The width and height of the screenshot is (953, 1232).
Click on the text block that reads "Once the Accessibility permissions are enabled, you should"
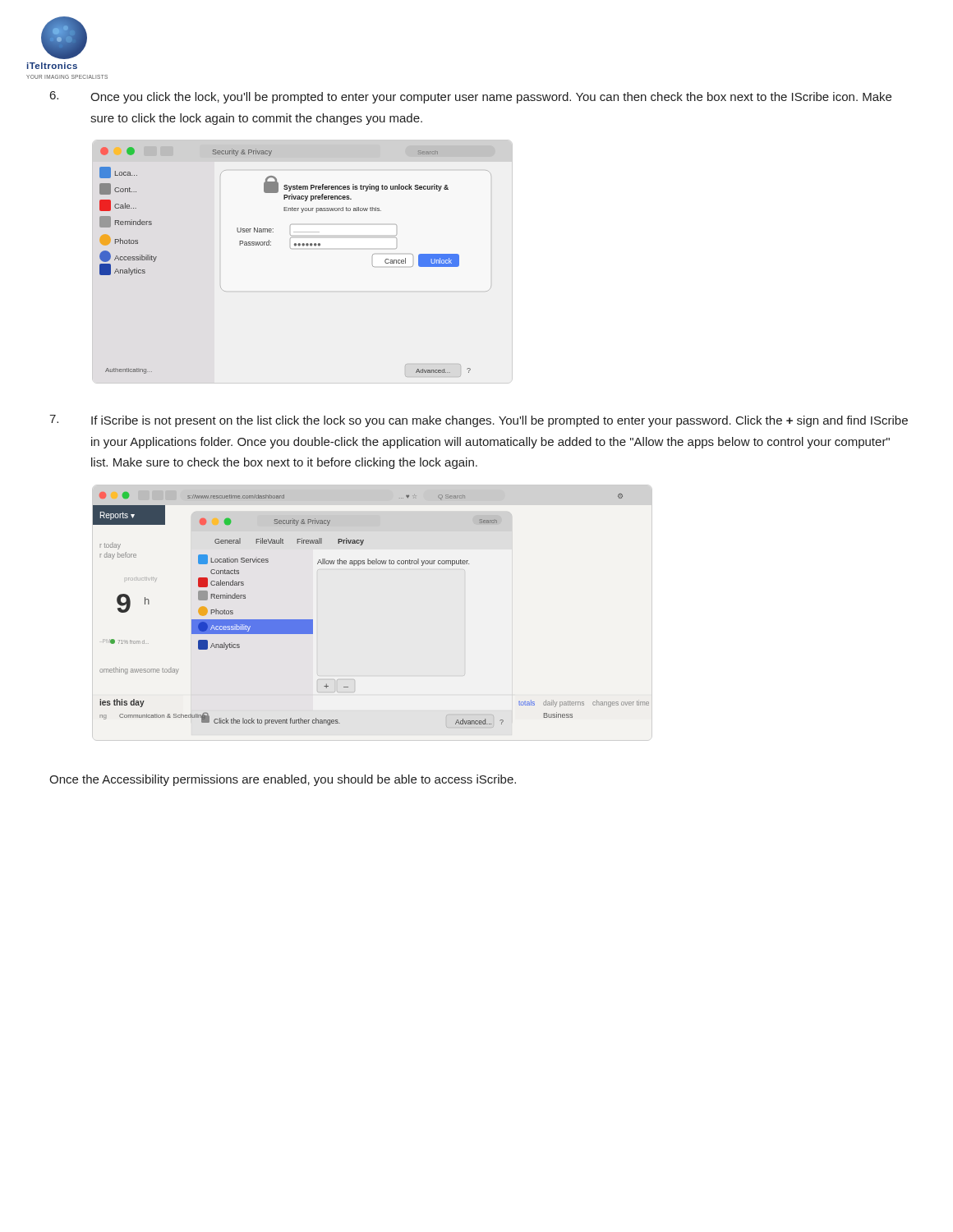click(283, 779)
